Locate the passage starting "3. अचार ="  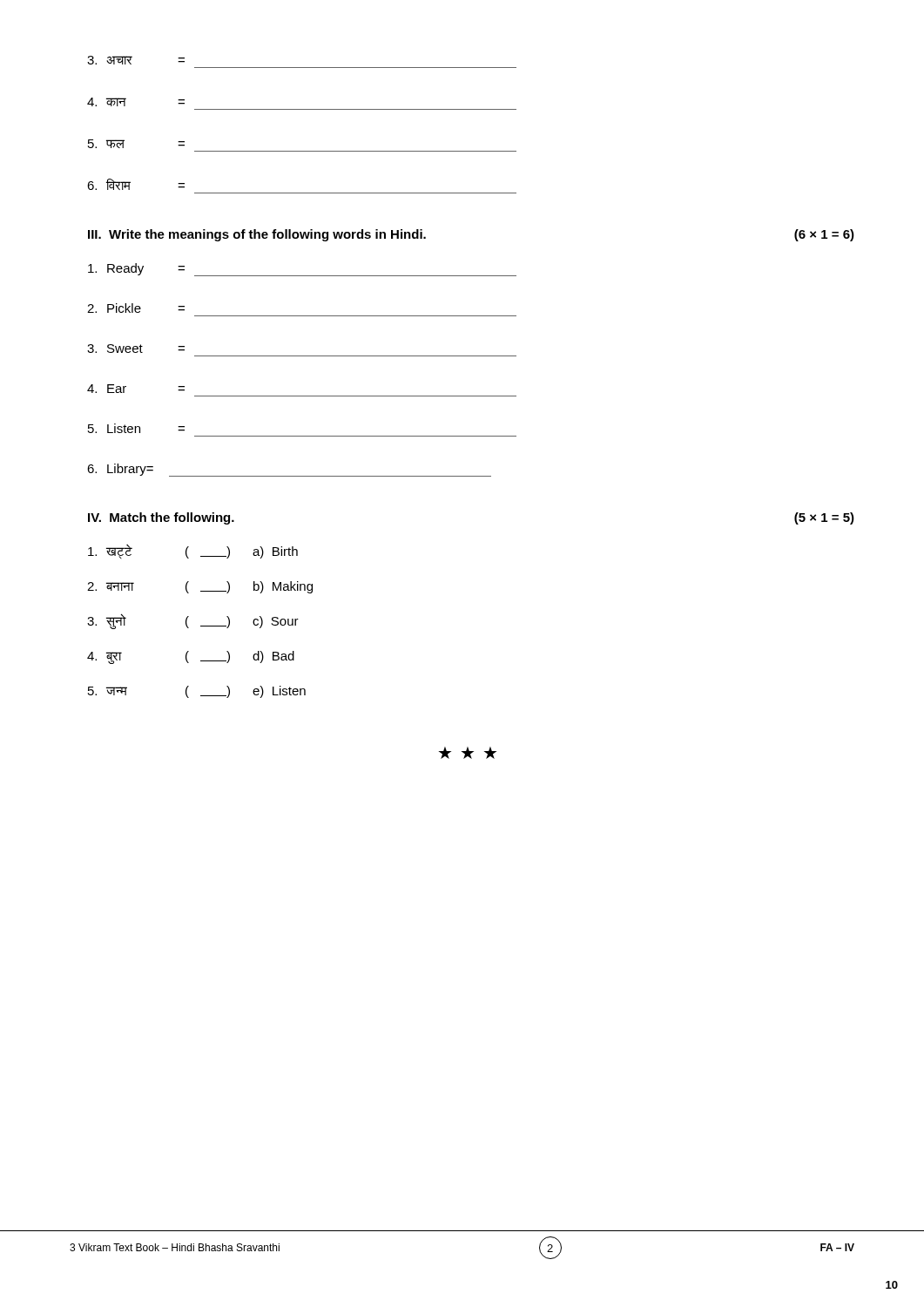coord(302,60)
